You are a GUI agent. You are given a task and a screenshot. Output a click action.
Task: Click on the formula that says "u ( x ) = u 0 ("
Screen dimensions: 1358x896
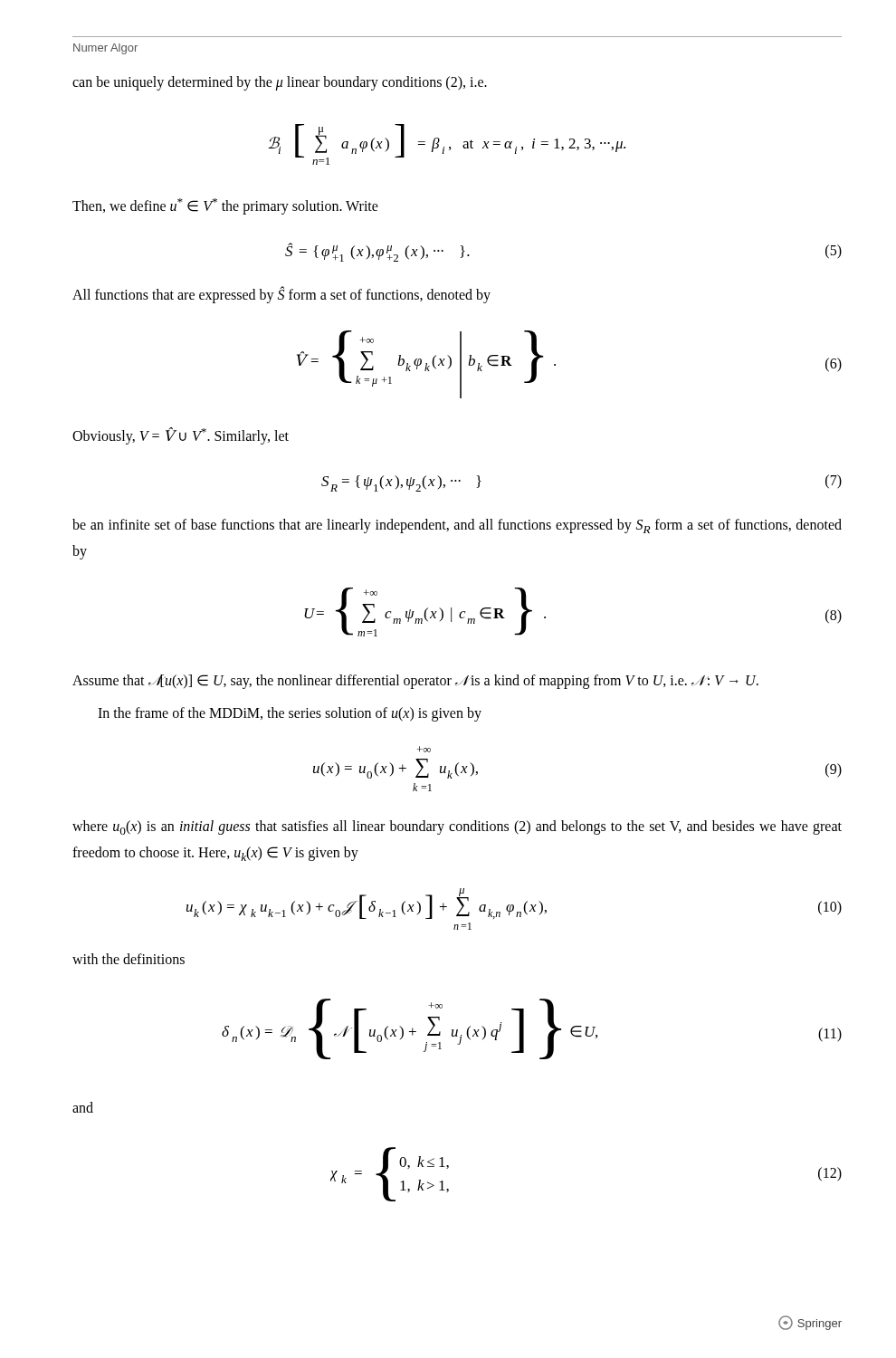coord(457,770)
